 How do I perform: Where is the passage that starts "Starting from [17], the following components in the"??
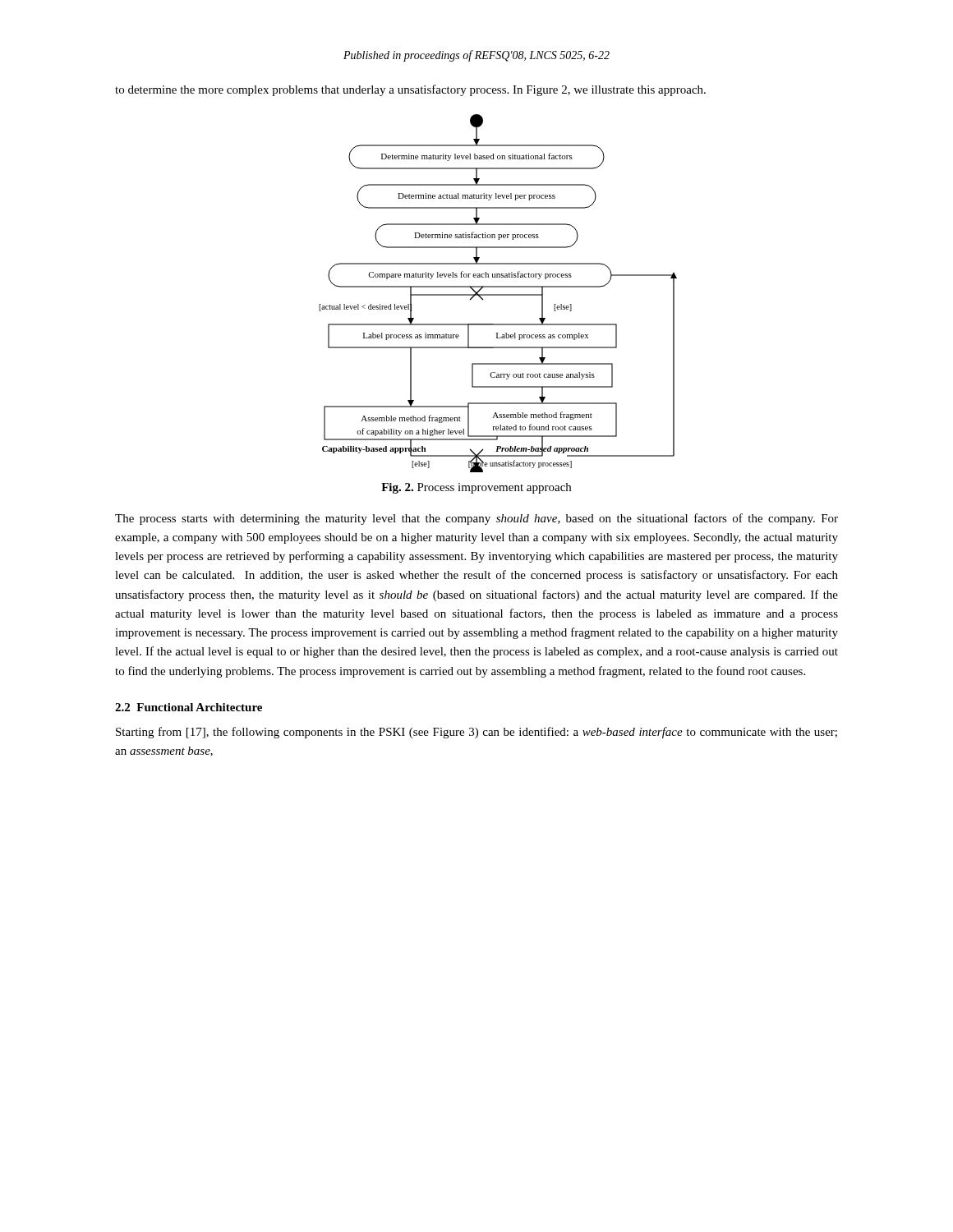coord(476,741)
